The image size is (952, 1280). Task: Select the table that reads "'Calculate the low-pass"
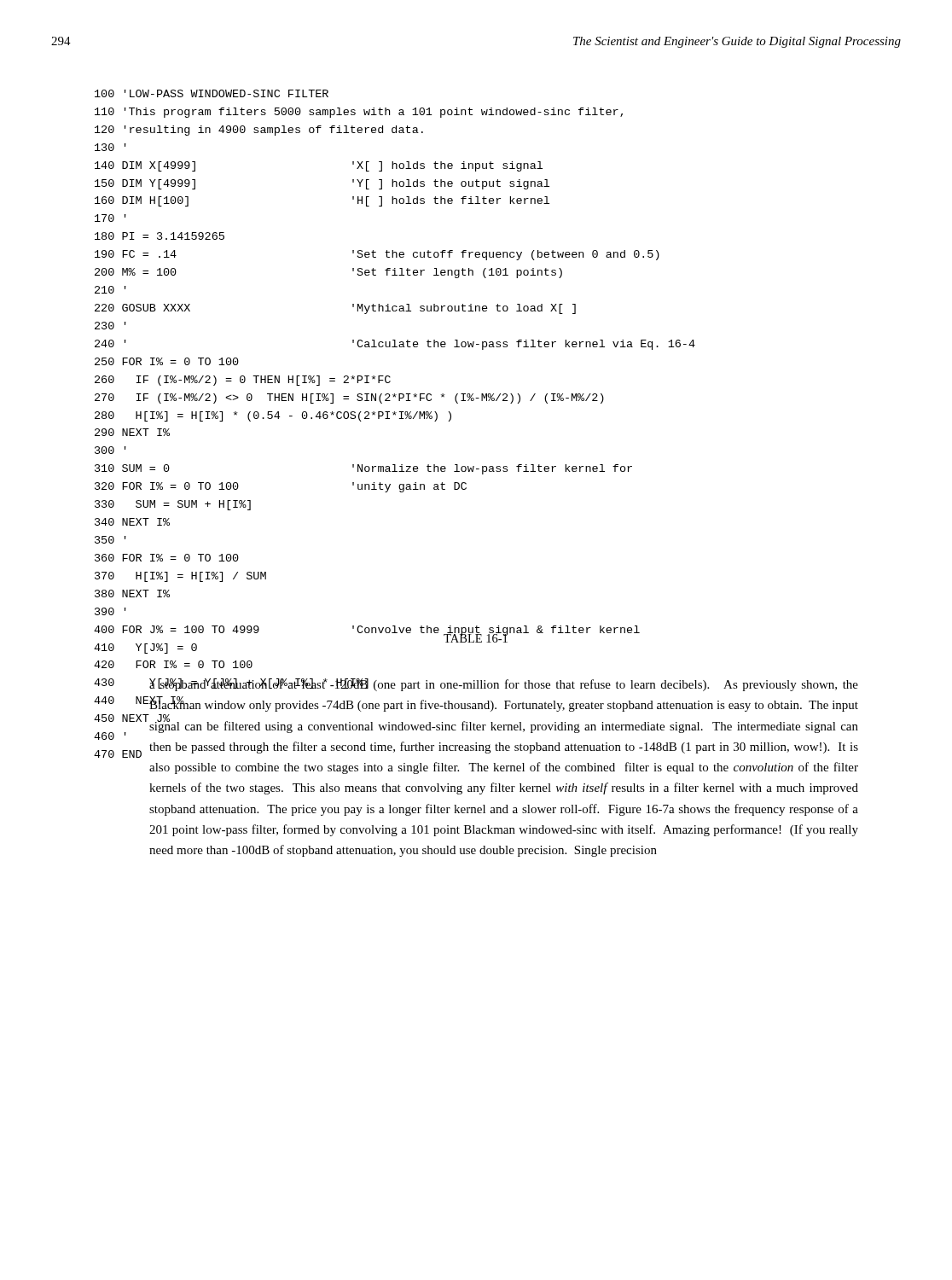tap(476, 425)
